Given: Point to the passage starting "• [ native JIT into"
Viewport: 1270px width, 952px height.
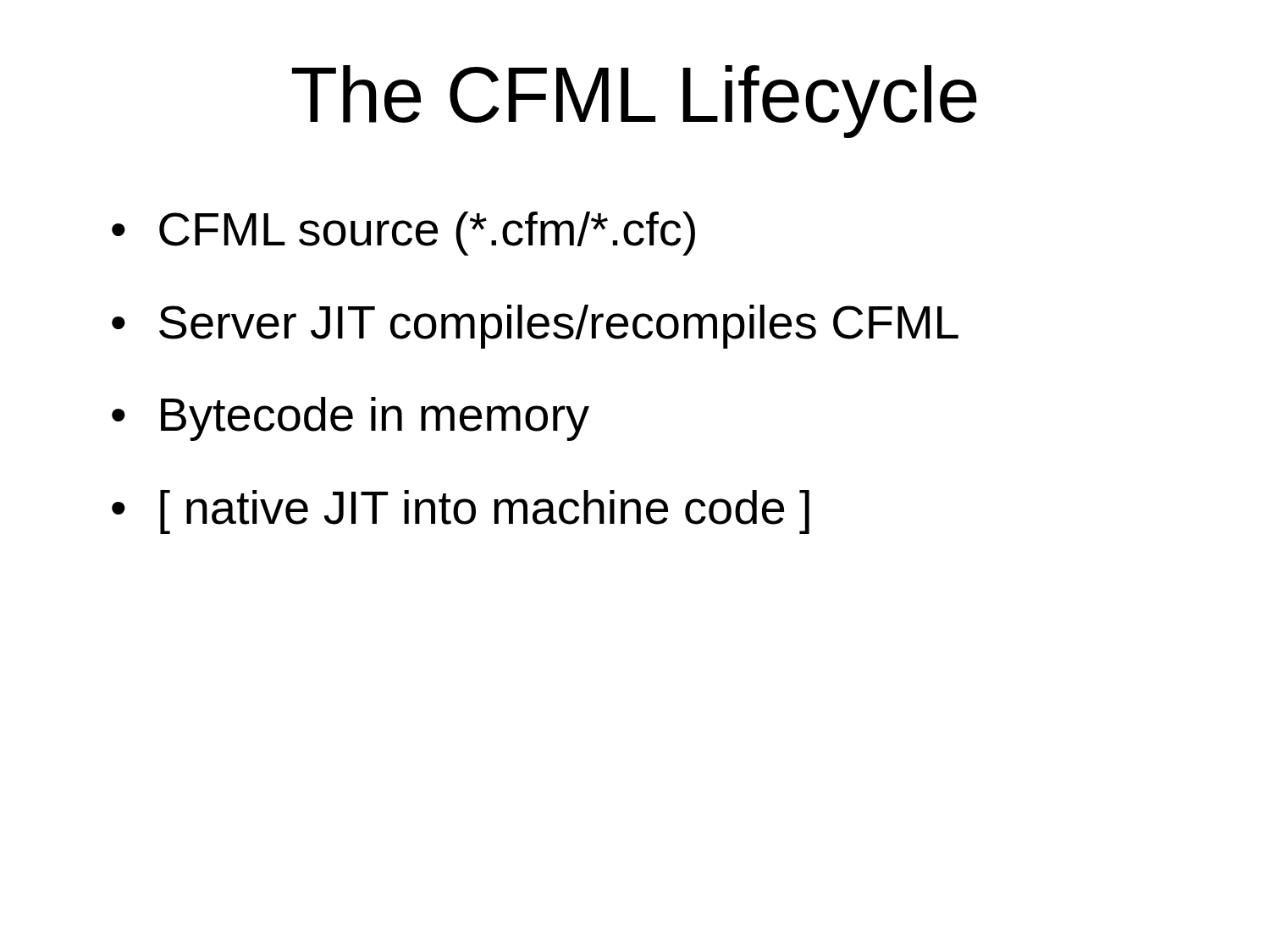Looking at the screenshot, I should pos(461,507).
